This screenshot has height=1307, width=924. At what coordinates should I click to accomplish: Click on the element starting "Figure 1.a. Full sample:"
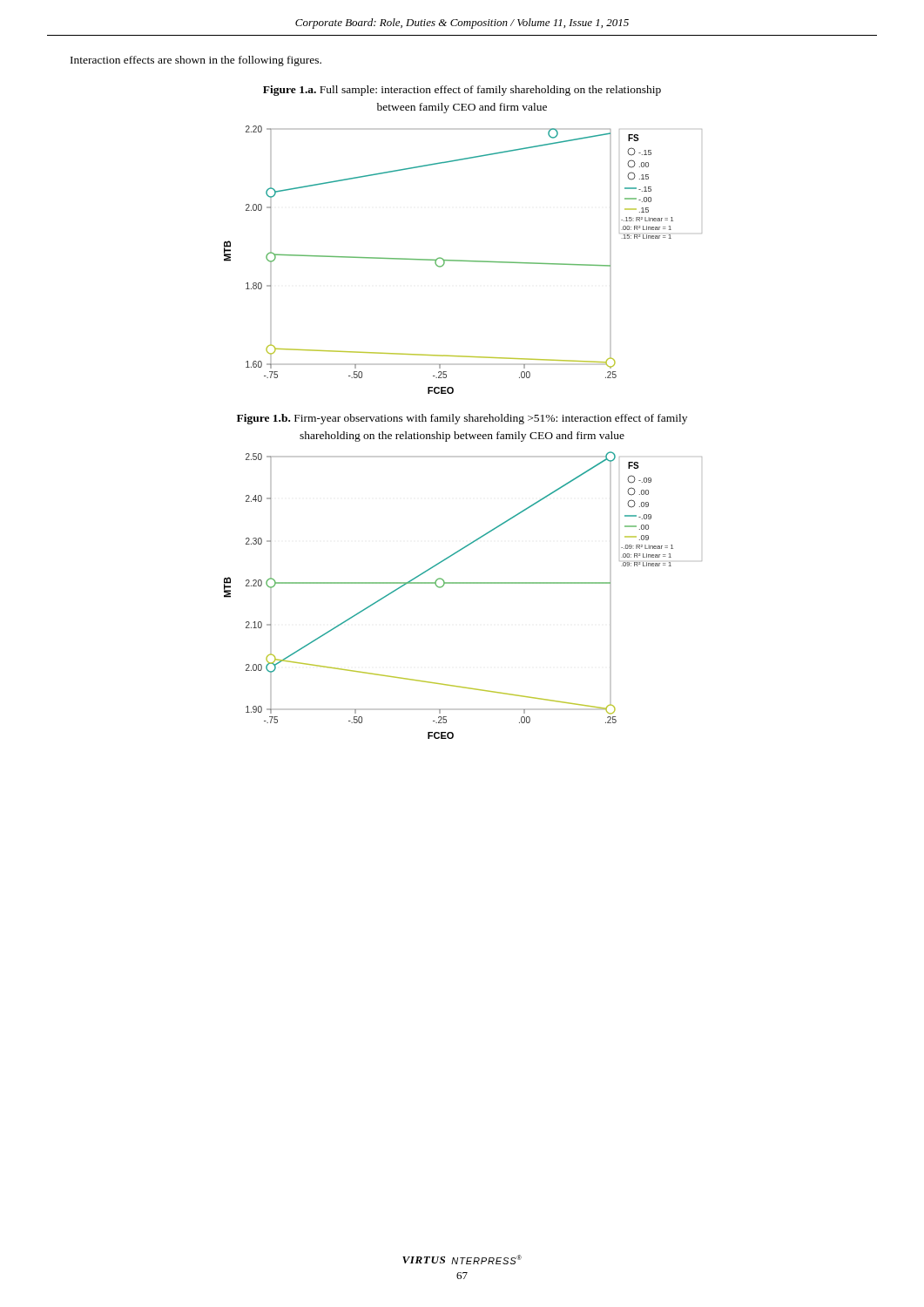(x=462, y=98)
